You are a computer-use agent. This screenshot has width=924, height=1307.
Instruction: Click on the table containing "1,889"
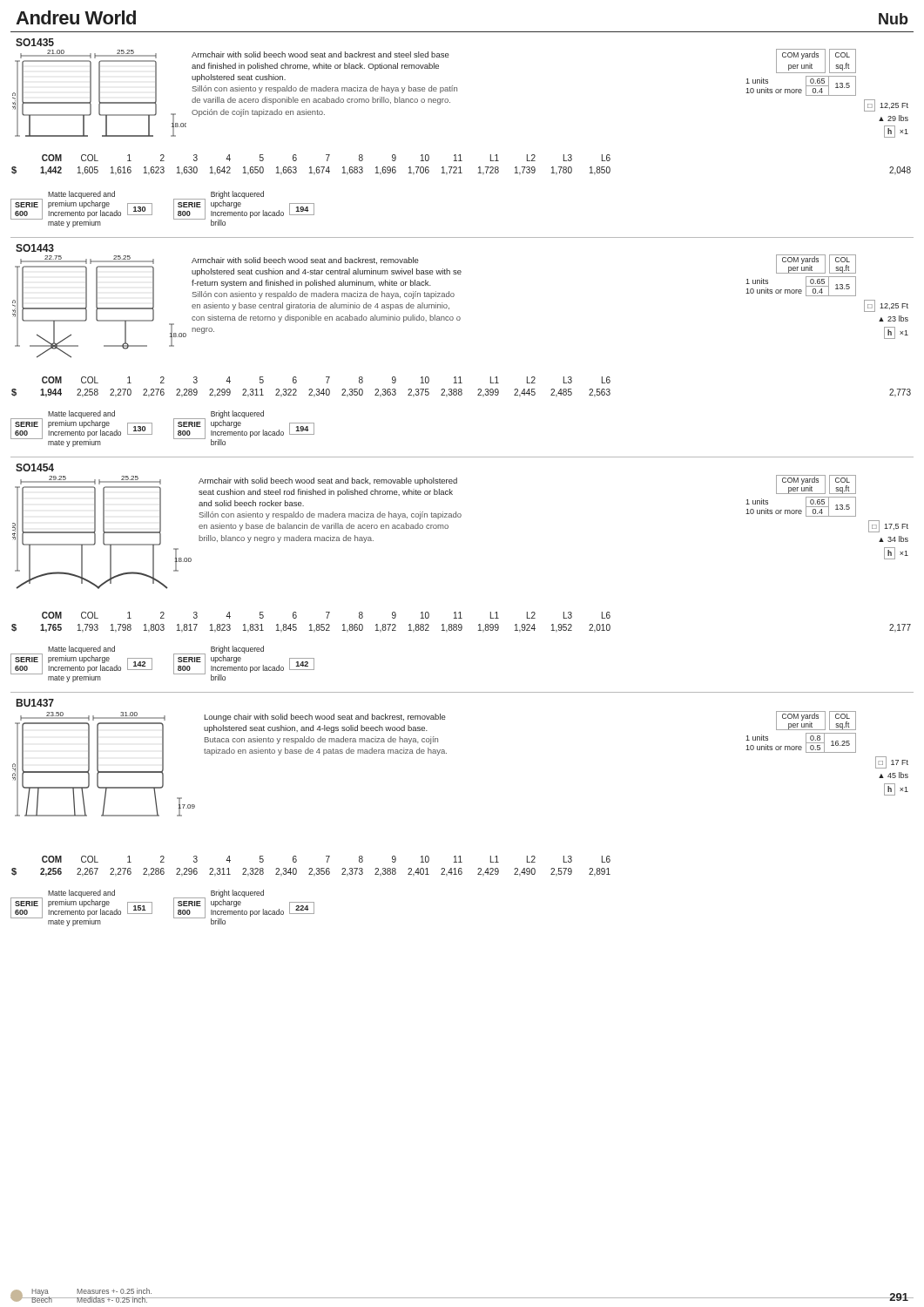tap(462, 622)
